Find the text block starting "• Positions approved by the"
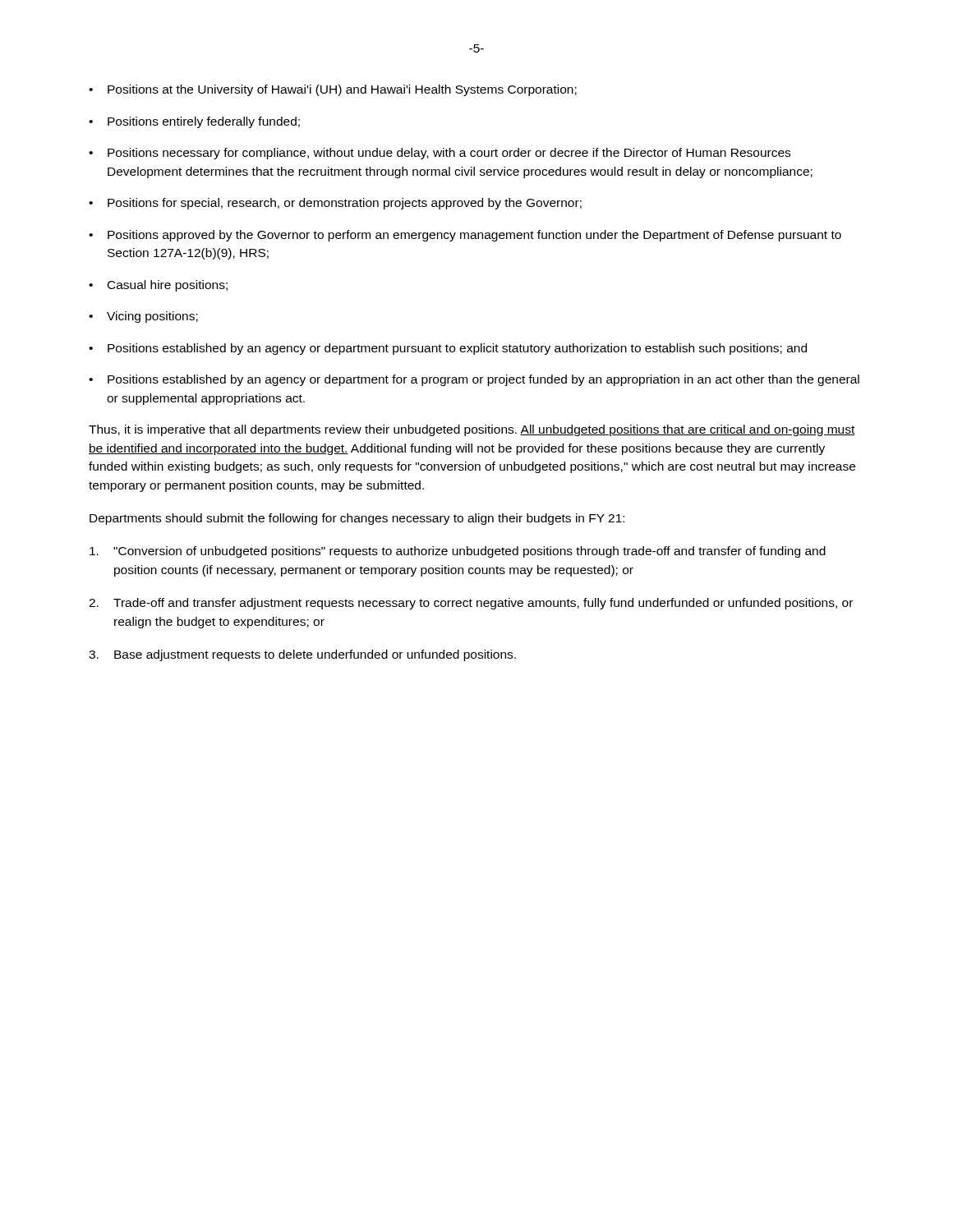The image size is (953, 1232). (476, 244)
